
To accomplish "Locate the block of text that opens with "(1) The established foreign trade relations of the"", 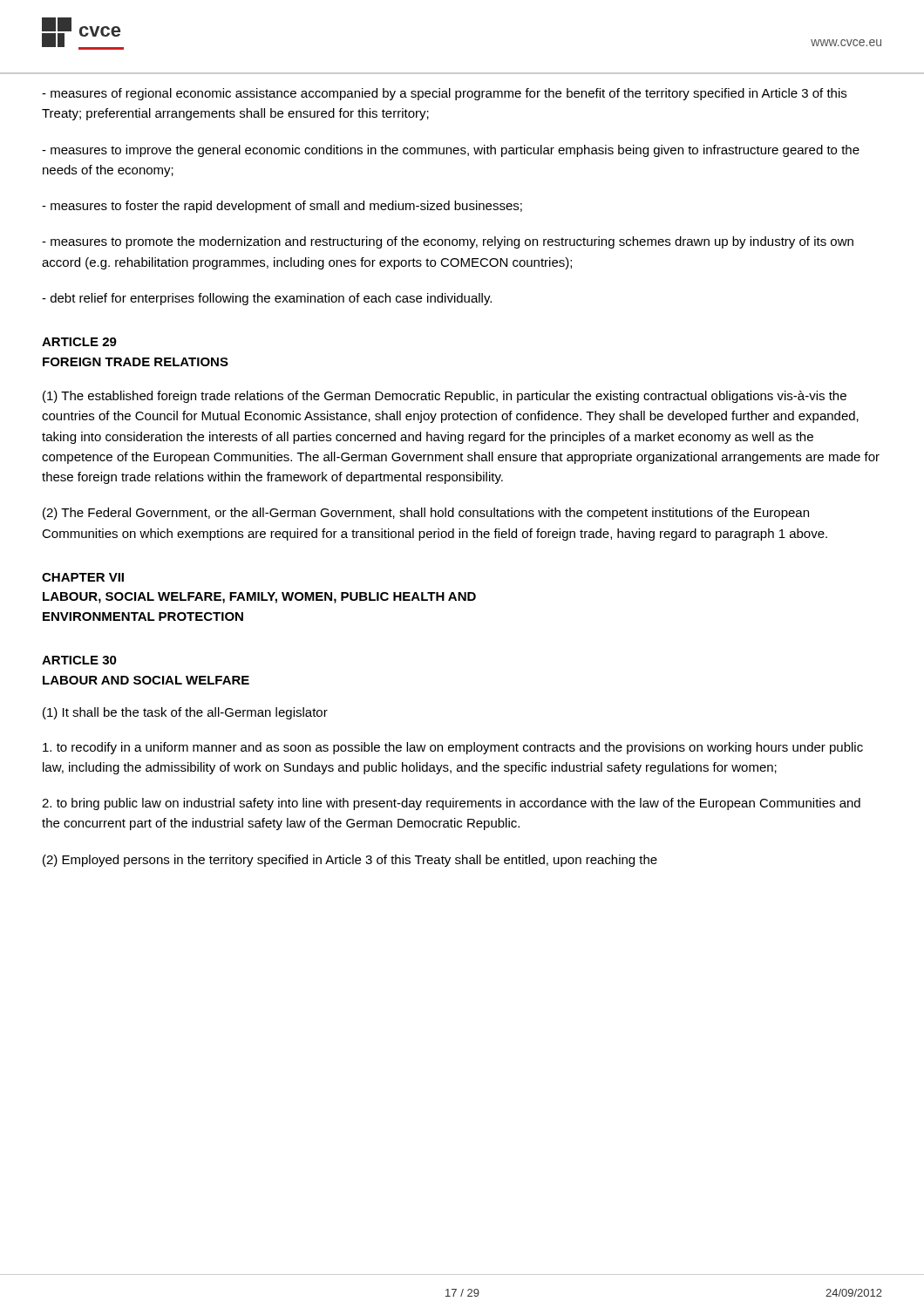I will pyautogui.click(x=461, y=436).
